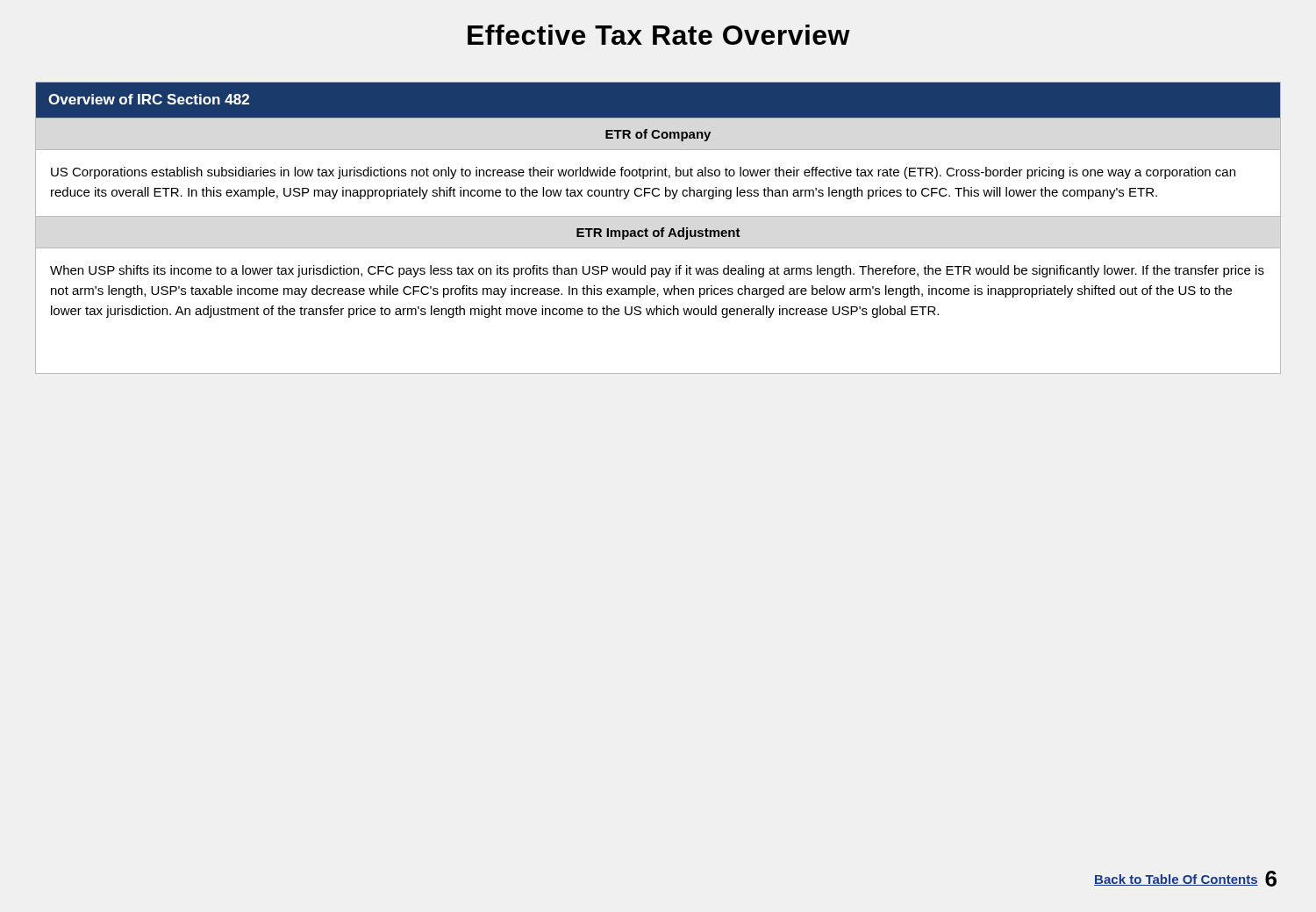1316x912 pixels.
Task: Click on the text block containing "US Corporations establish subsidiaries in low"
Action: tap(643, 182)
